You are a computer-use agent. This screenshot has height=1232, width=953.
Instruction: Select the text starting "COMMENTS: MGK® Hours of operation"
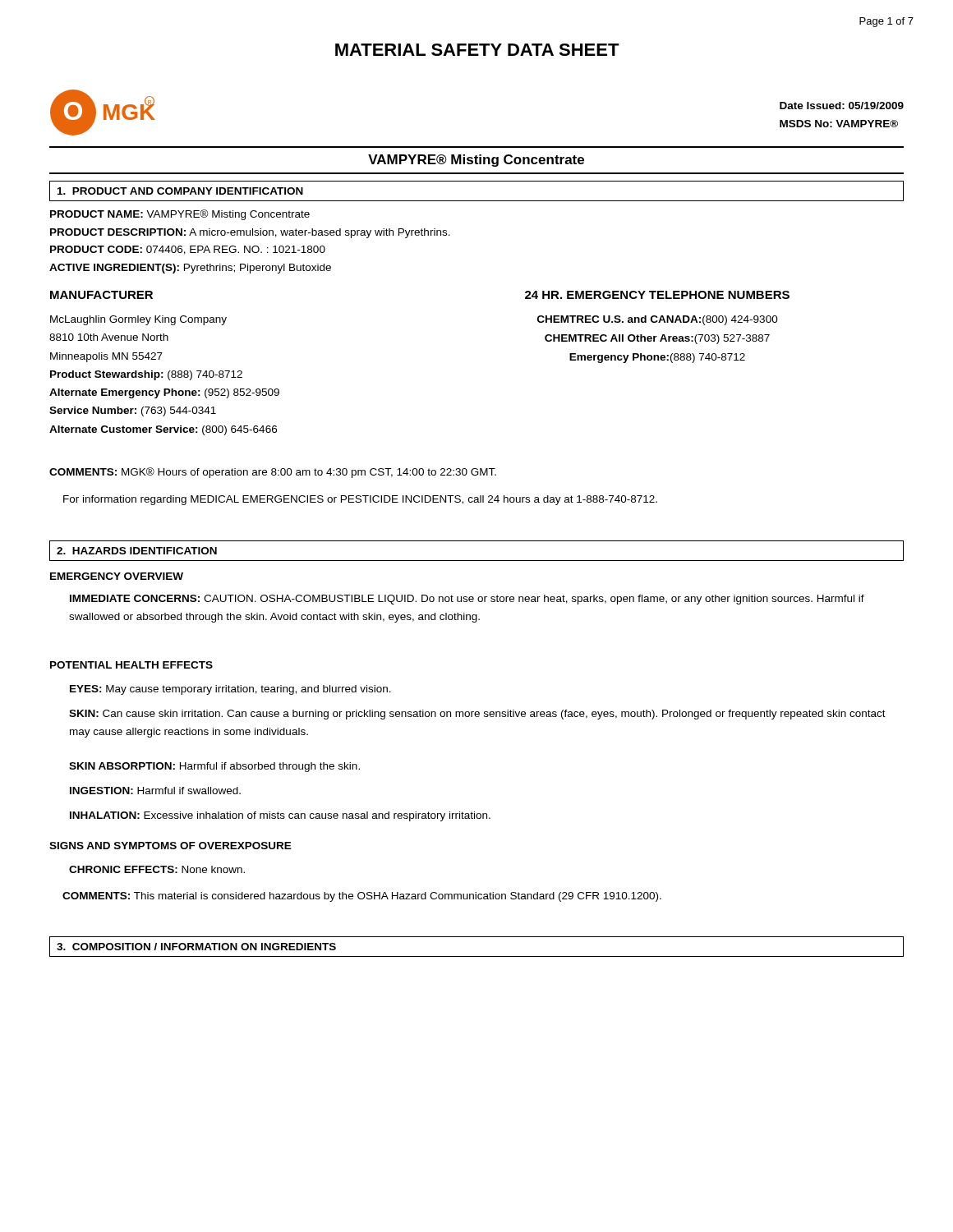tap(273, 472)
